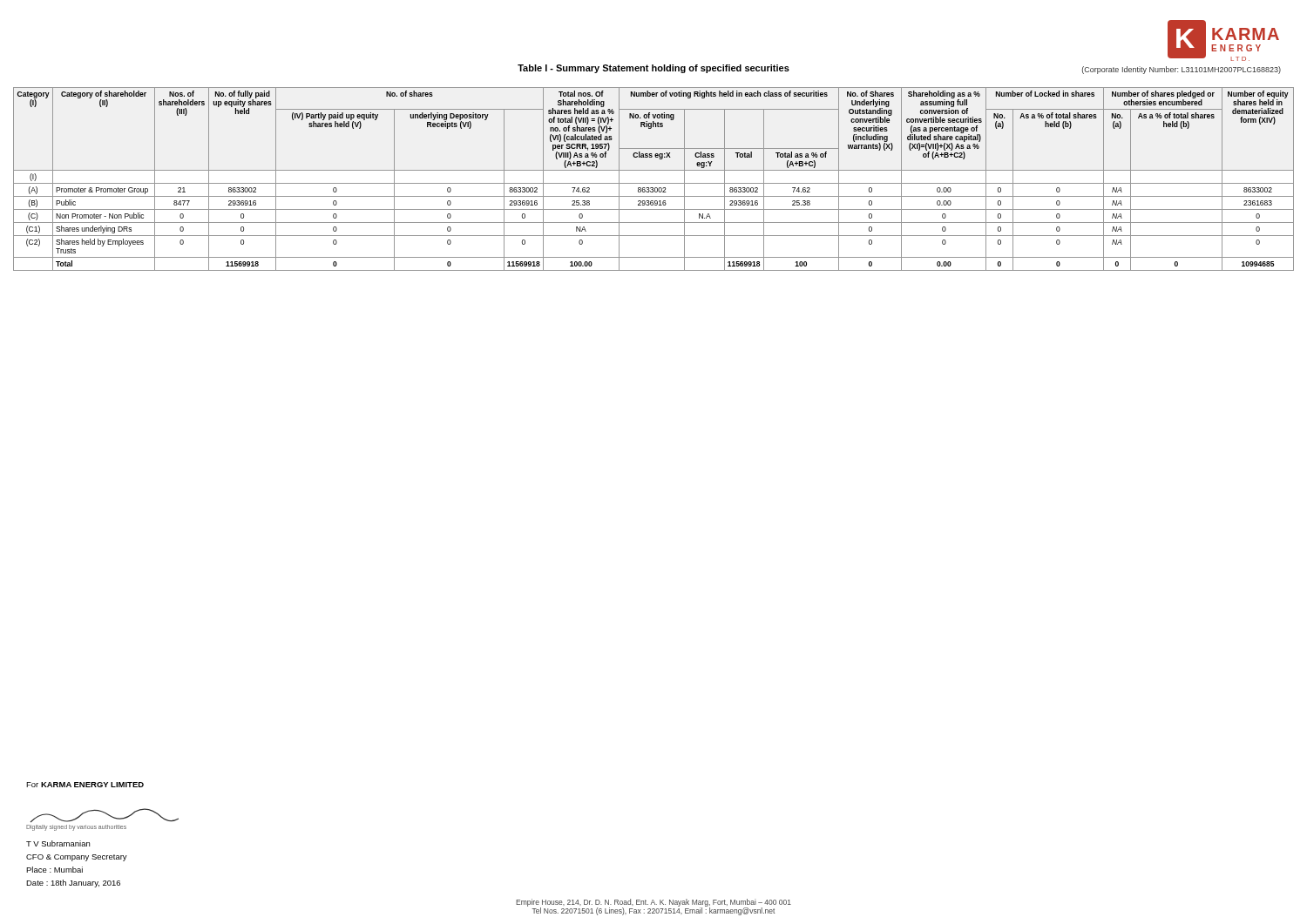
Task: Find the logo
Action: pyautogui.click(x=1224, y=41)
